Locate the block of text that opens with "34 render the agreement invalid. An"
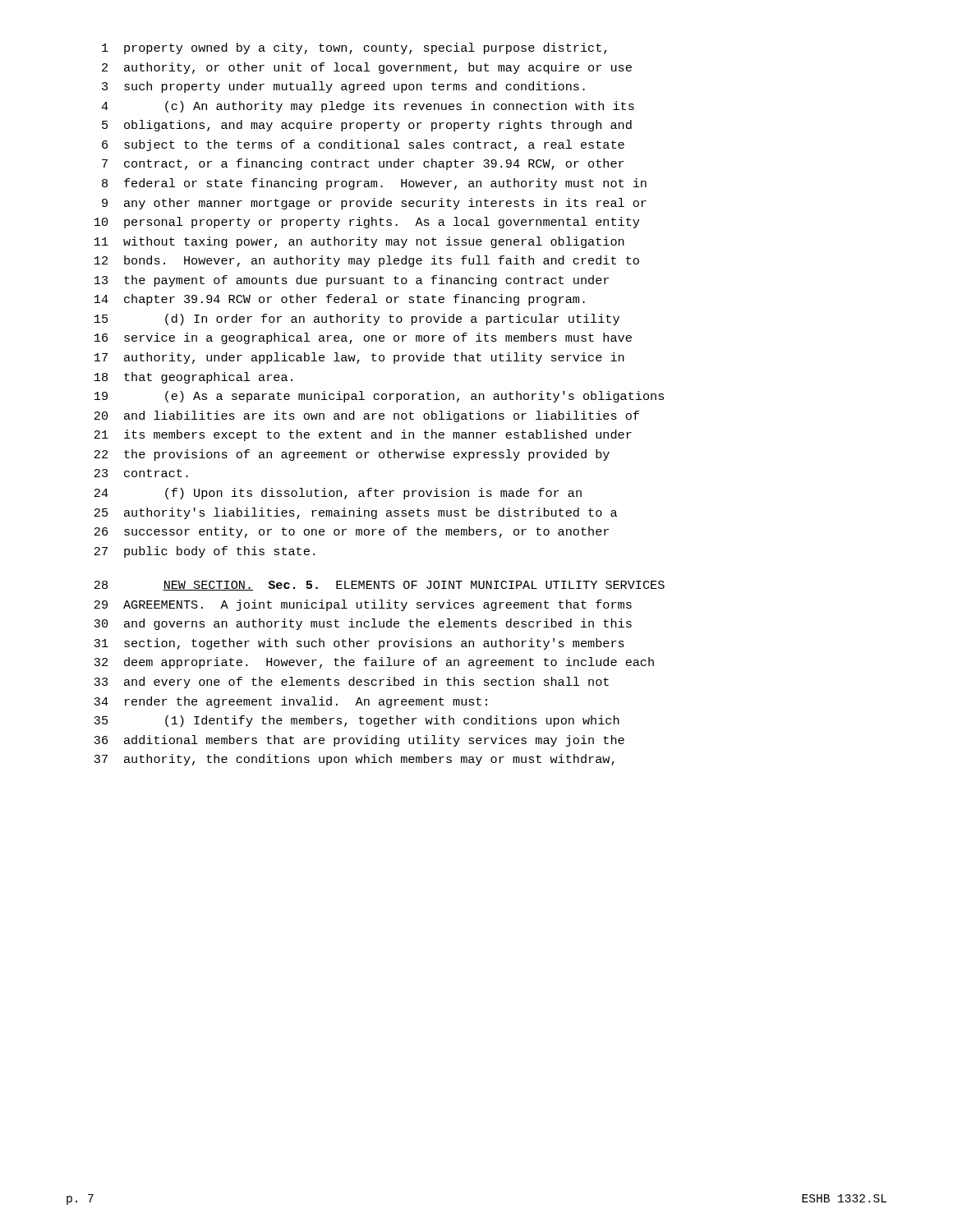 [x=476, y=703]
